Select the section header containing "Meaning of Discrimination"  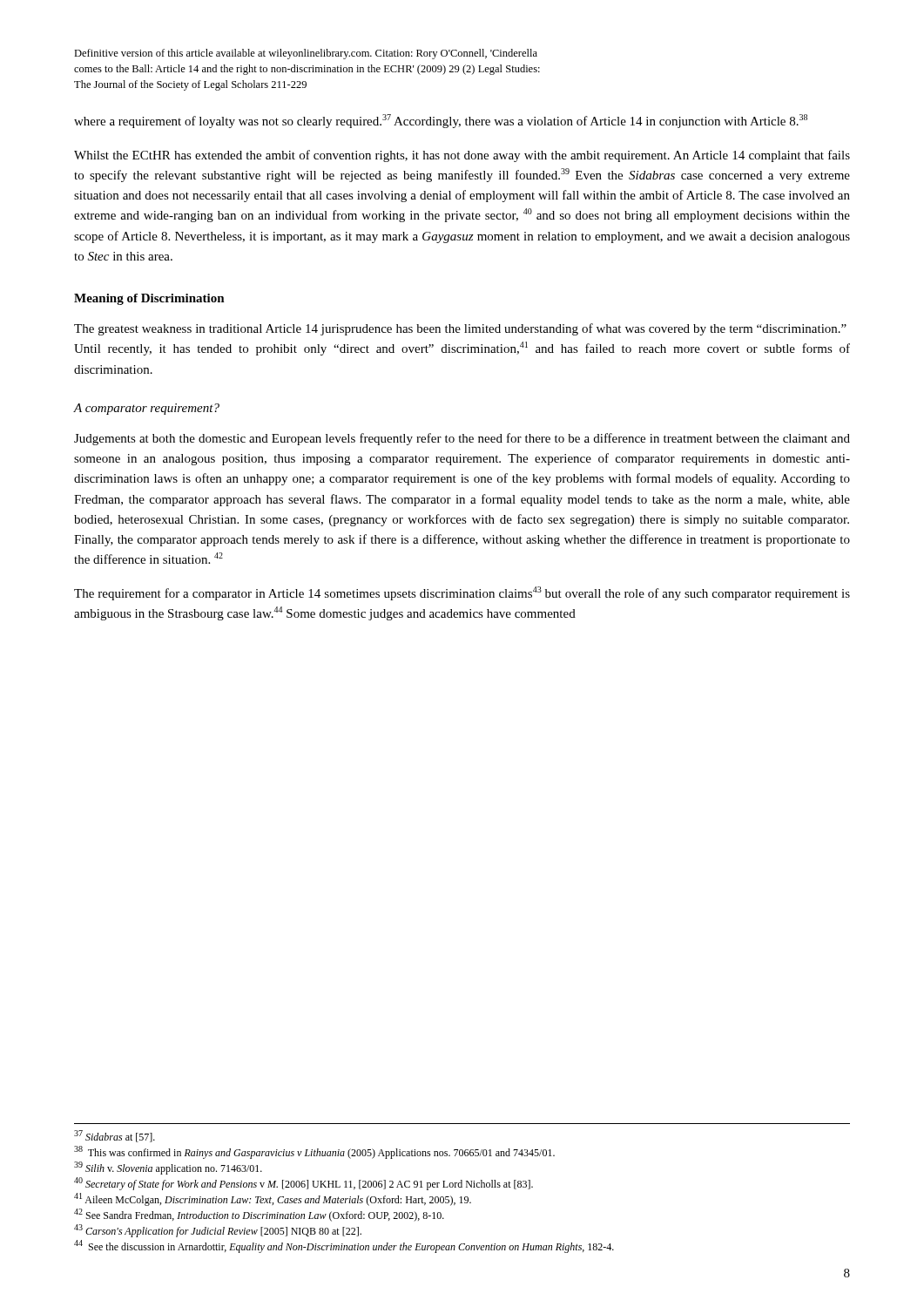pos(149,299)
